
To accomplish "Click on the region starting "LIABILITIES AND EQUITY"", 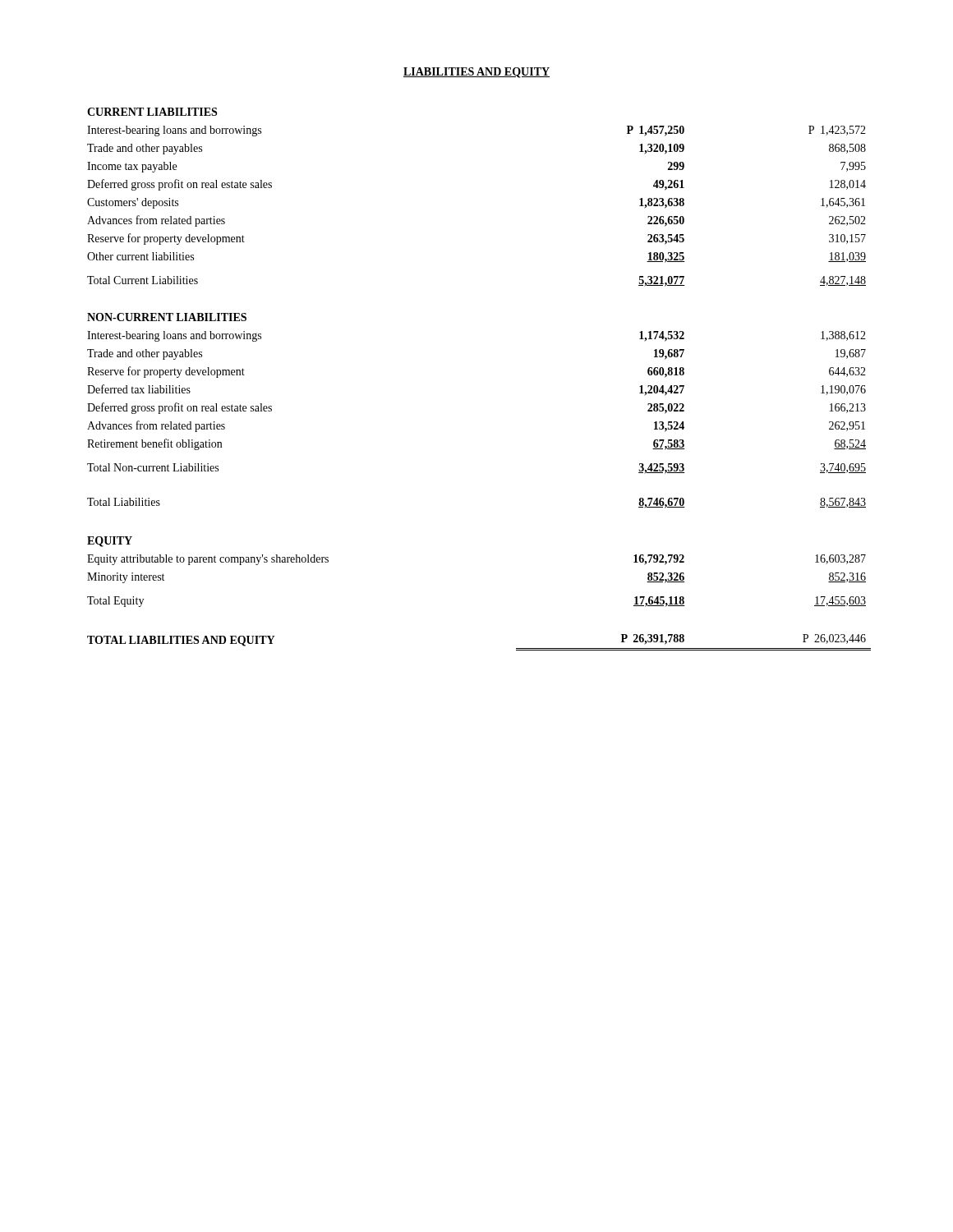I will pos(476,72).
